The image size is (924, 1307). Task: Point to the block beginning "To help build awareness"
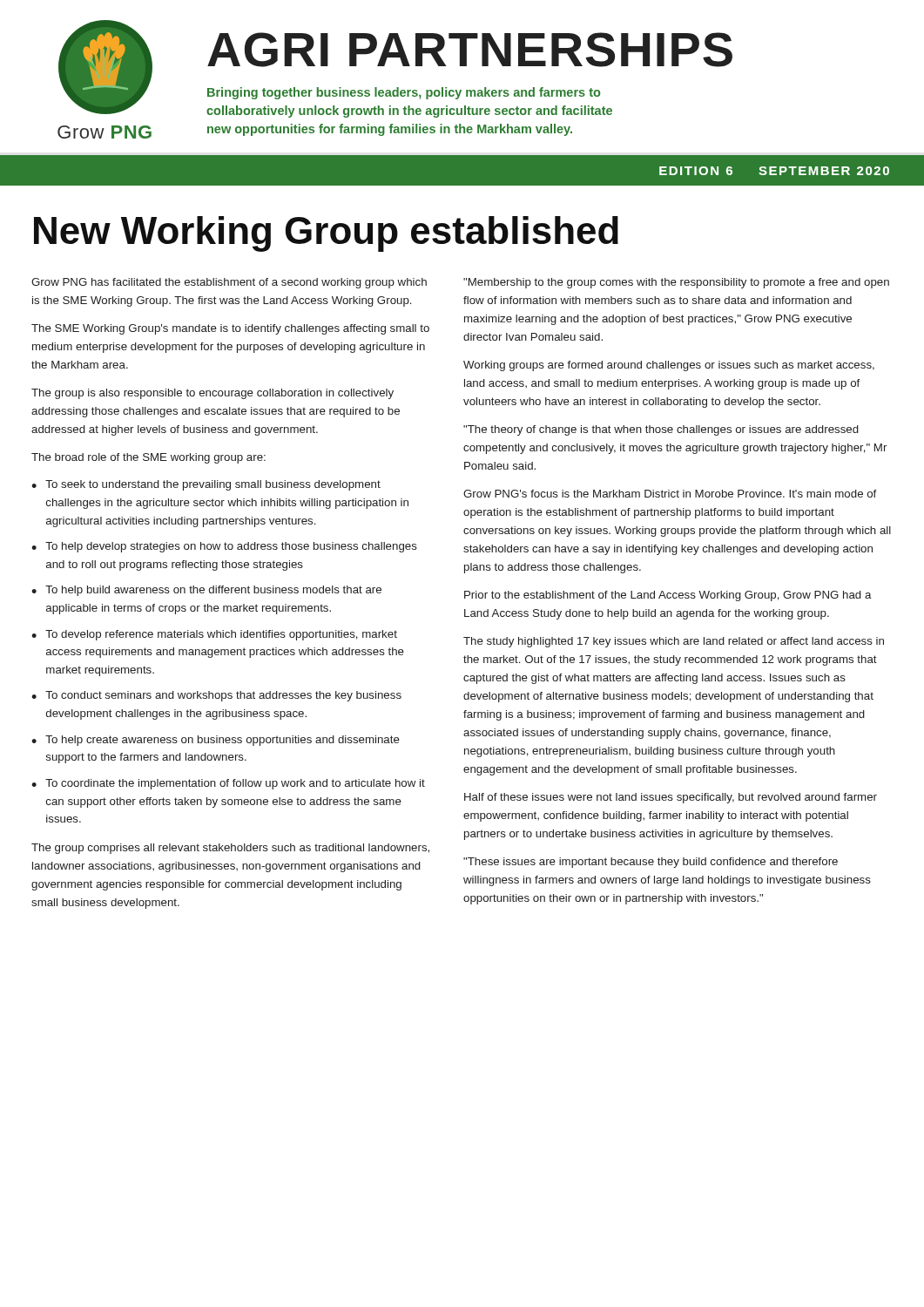(239, 600)
